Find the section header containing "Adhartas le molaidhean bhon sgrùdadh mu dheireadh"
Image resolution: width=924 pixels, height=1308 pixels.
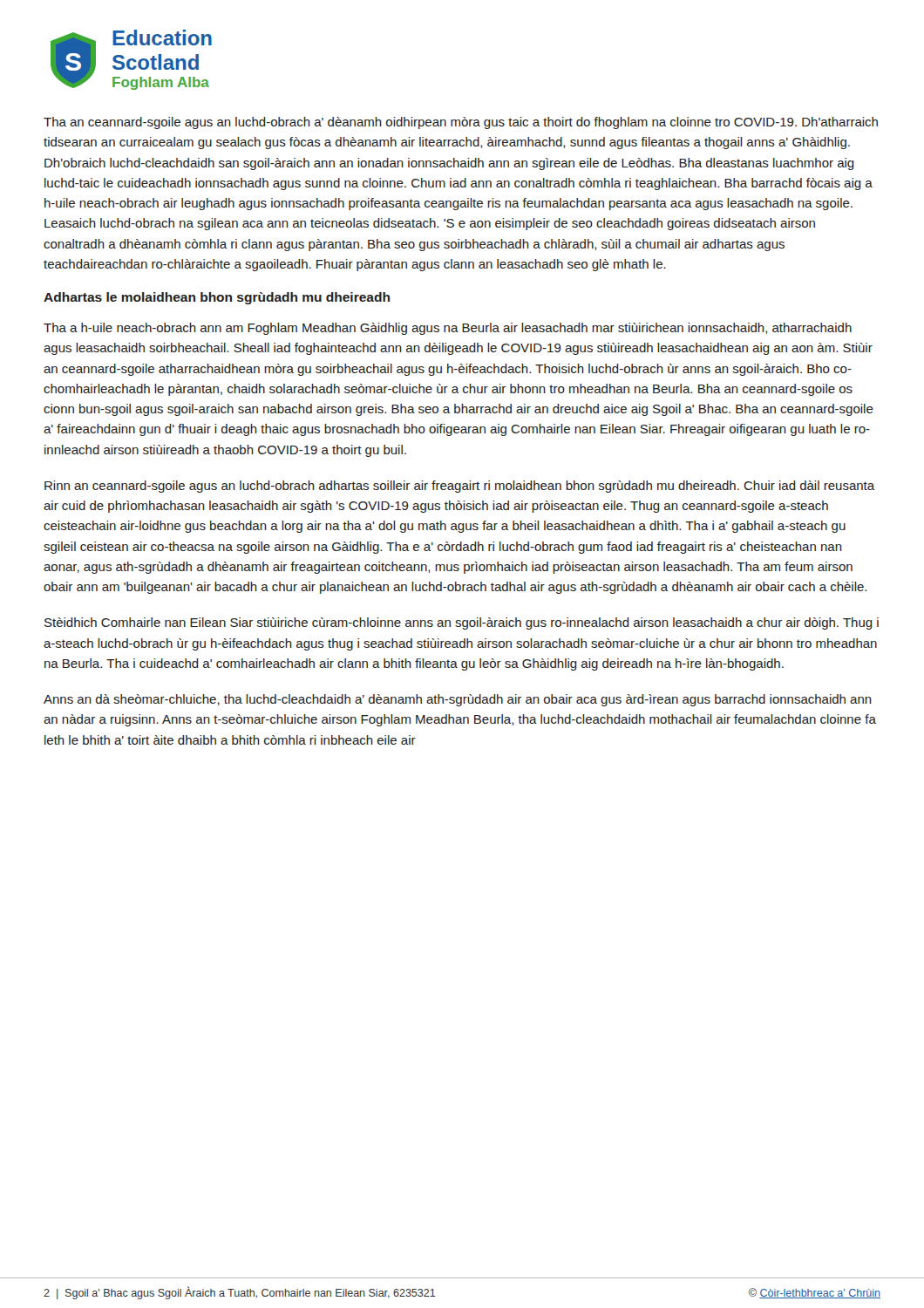(217, 297)
